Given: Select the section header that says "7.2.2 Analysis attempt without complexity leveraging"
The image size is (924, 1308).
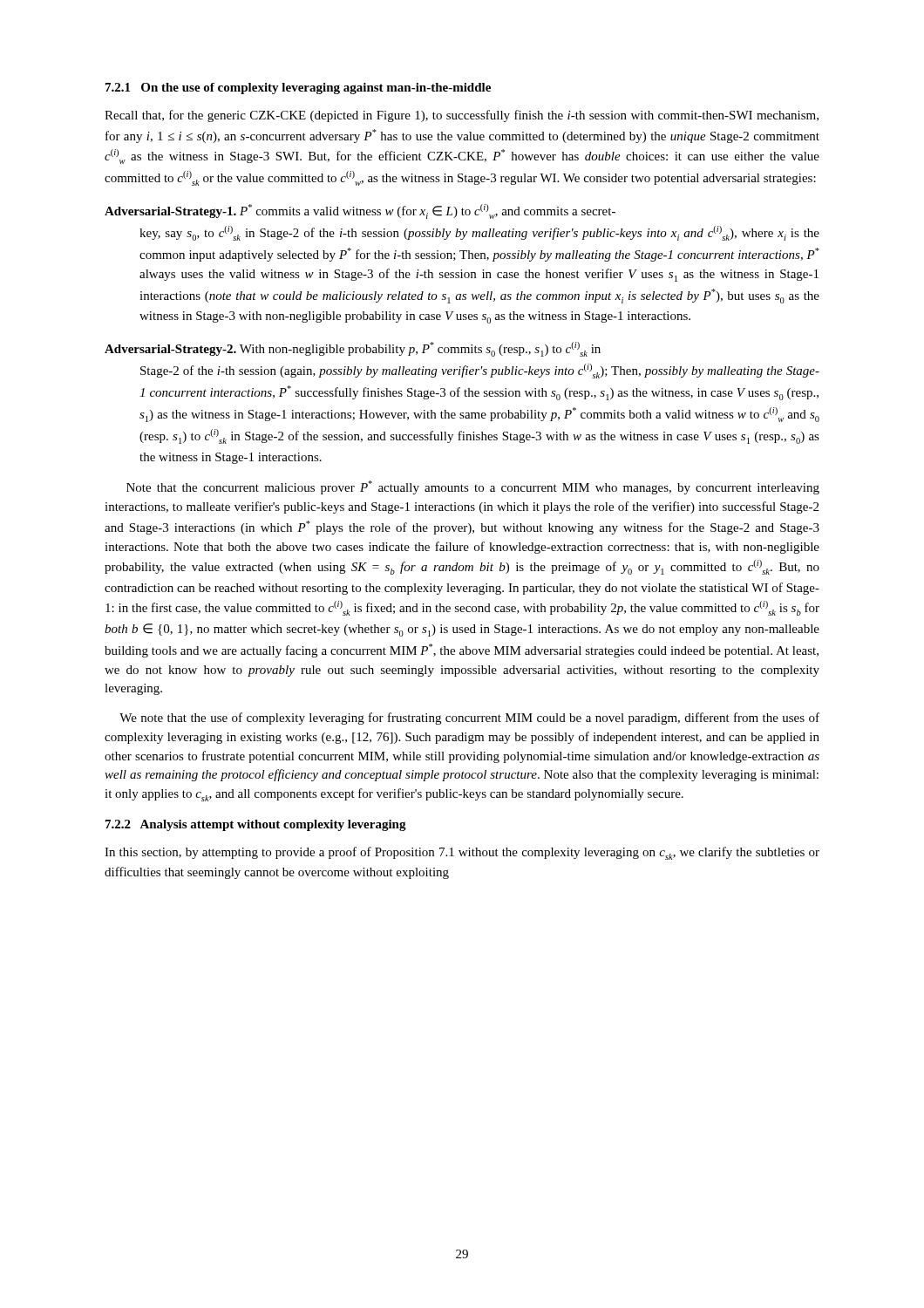Looking at the screenshot, I should [255, 824].
